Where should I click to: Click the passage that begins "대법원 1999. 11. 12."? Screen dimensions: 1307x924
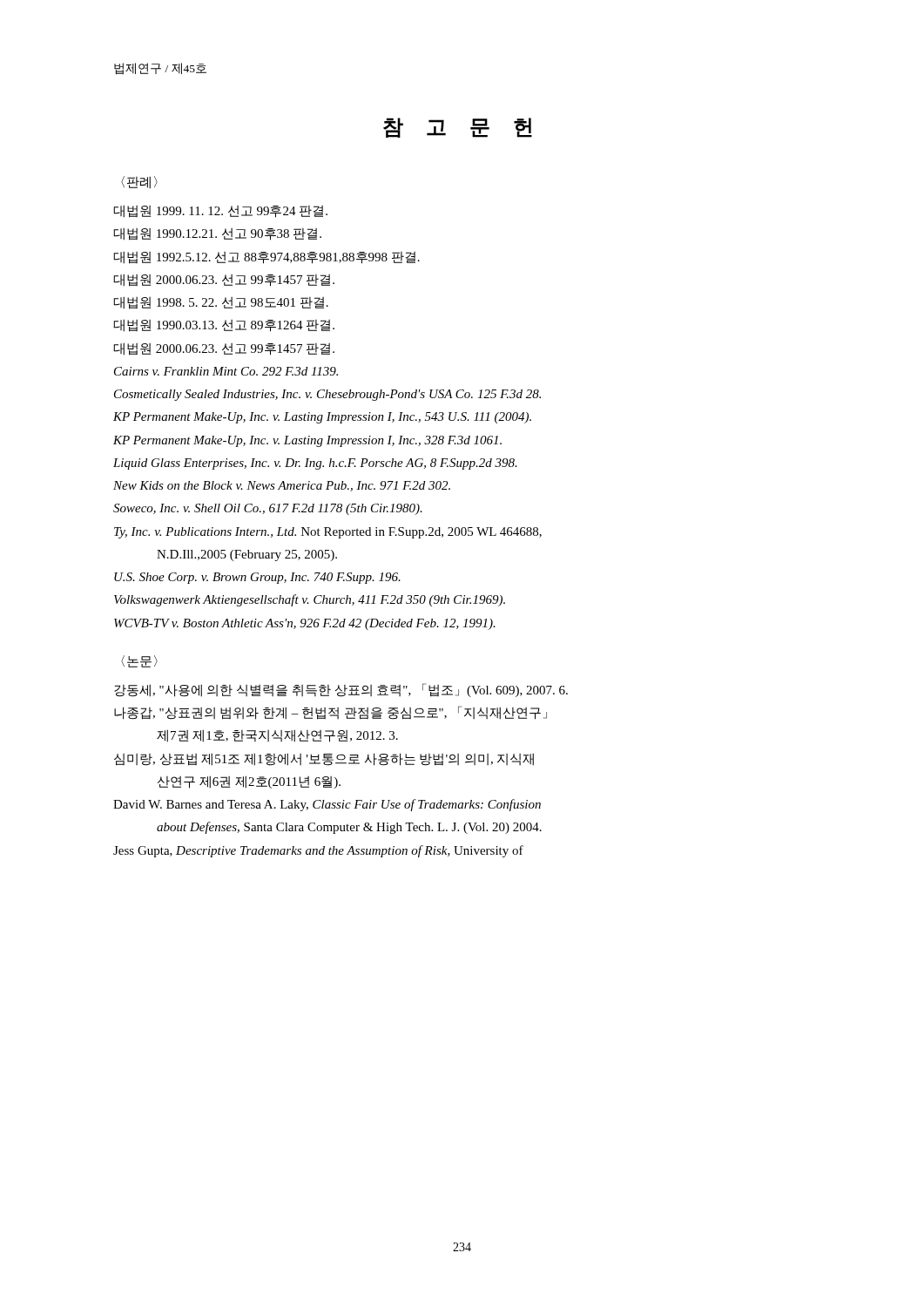click(x=221, y=211)
